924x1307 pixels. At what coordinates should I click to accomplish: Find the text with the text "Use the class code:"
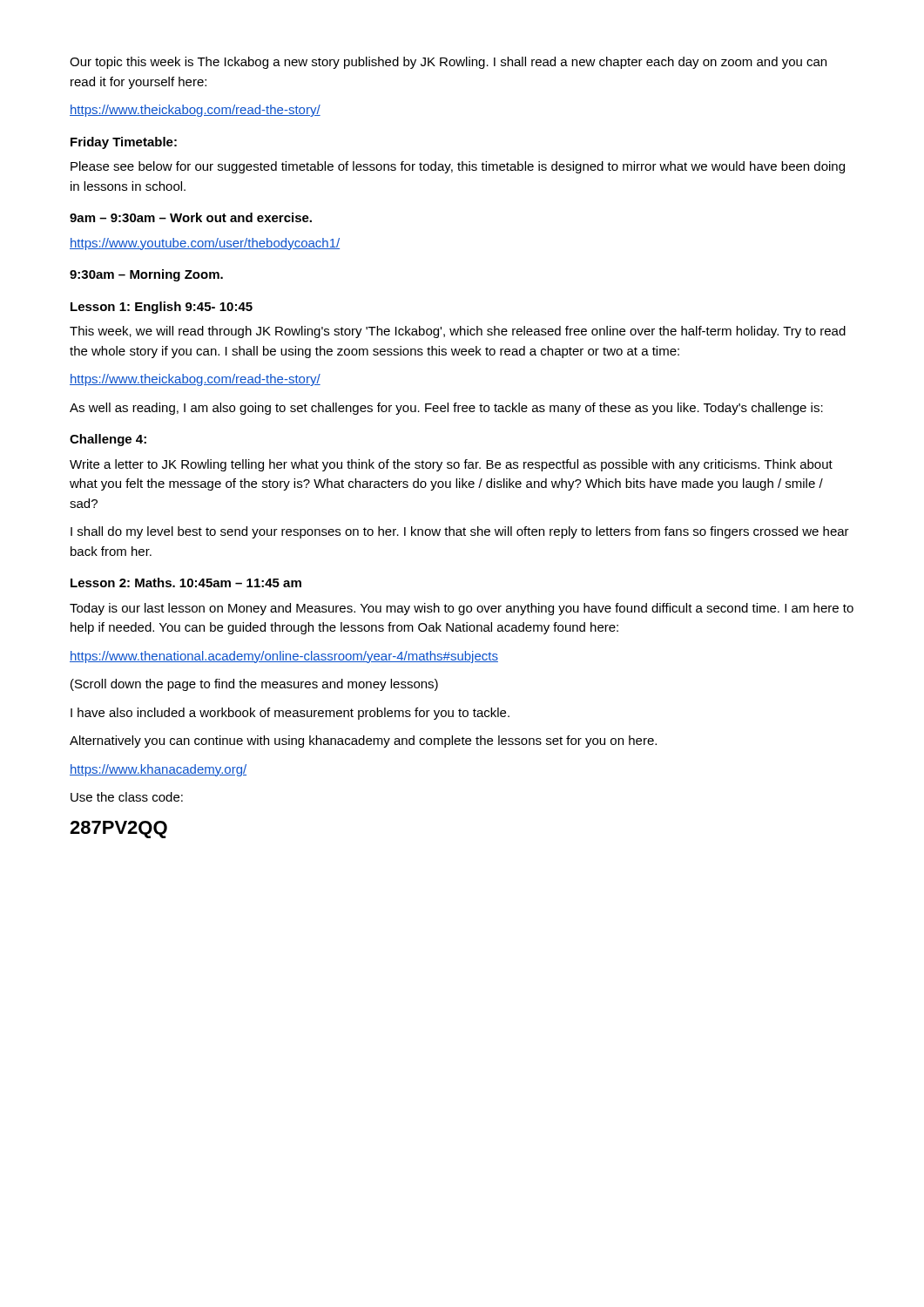pos(127,797)
